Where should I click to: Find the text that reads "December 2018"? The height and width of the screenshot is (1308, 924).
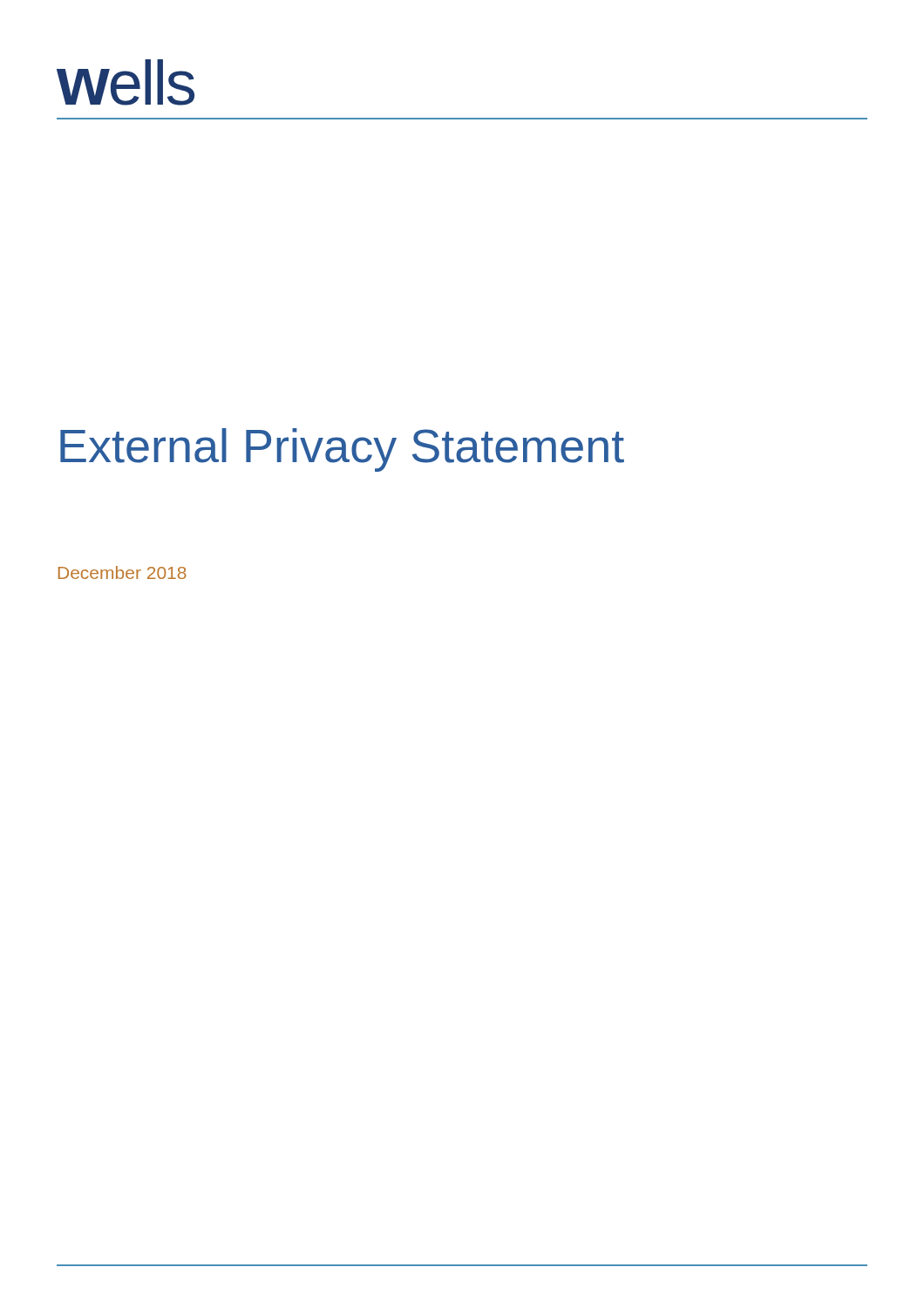[122, 573]
